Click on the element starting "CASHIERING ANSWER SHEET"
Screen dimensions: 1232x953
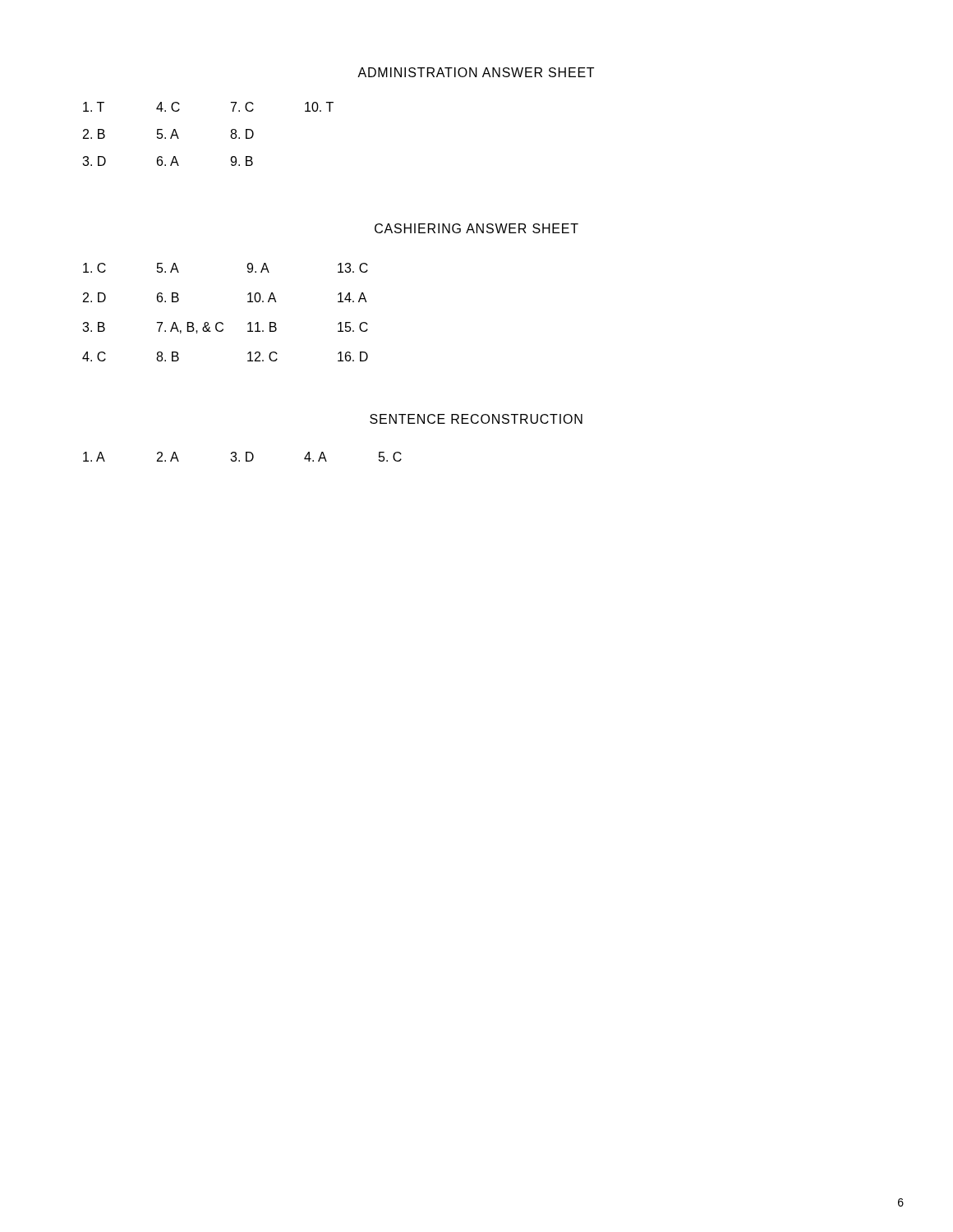[476, 229]
